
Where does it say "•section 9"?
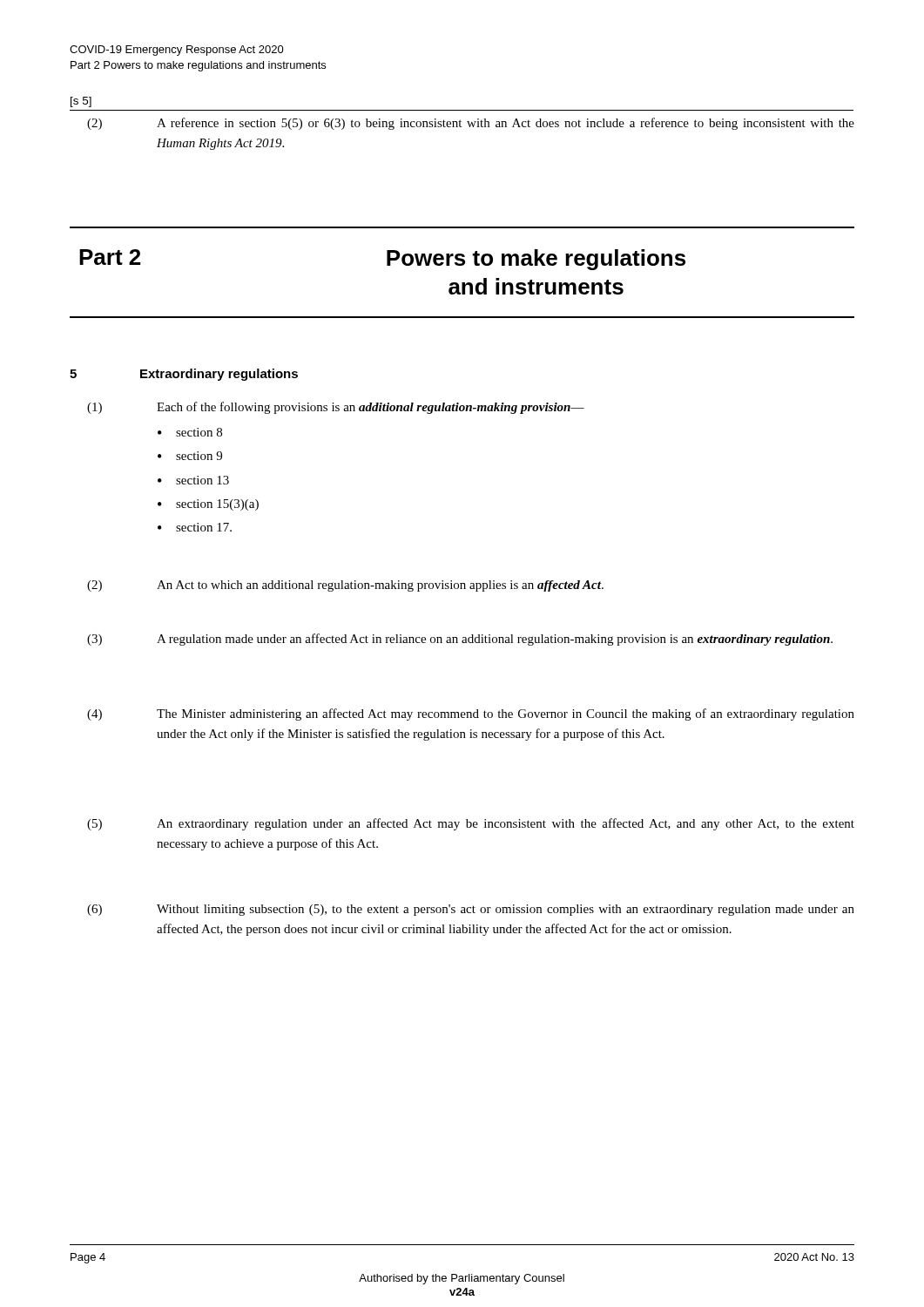(190, 457)
